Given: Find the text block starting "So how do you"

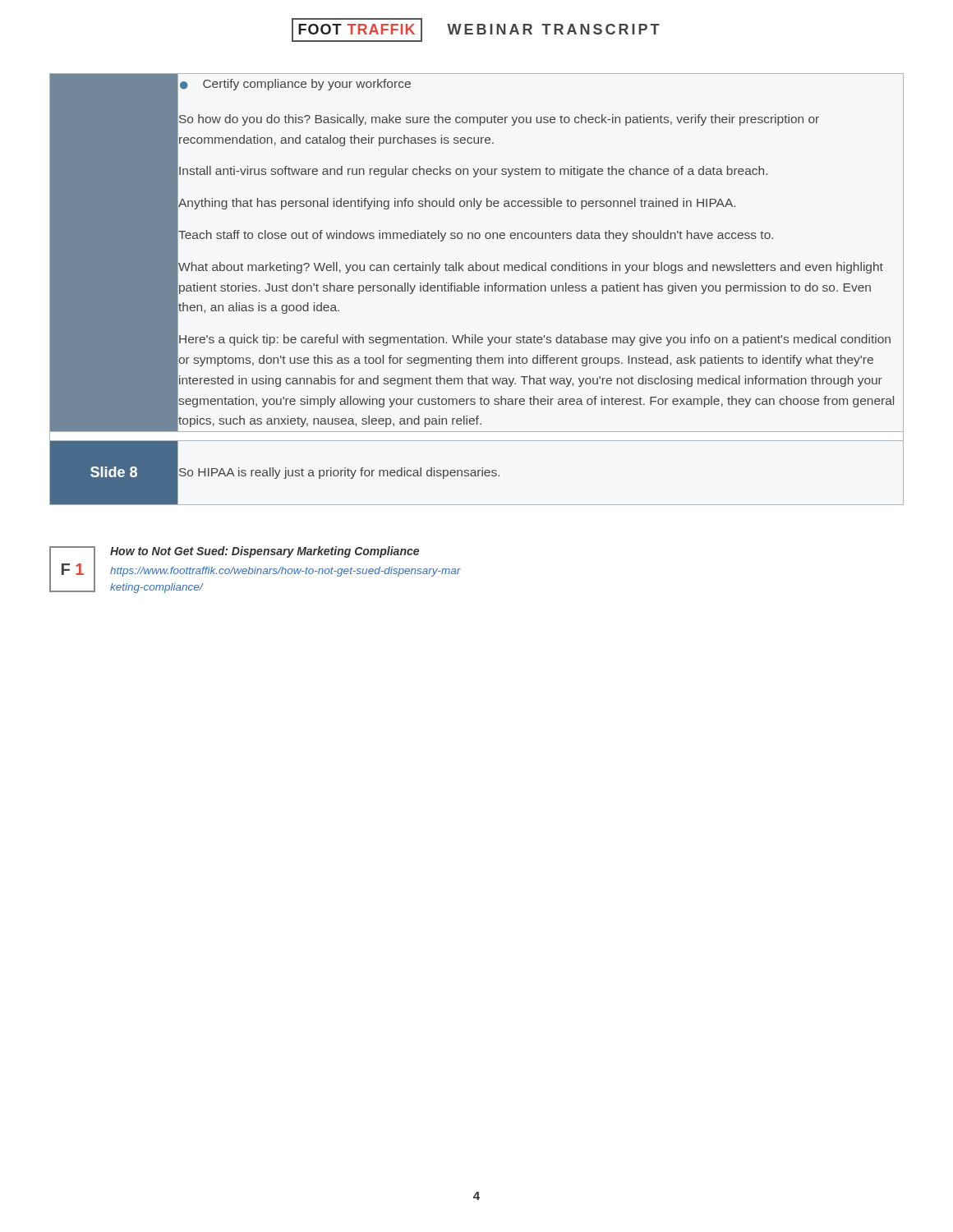Looking at the screenshot, I should pyautogui.click(x=499, y=129).
